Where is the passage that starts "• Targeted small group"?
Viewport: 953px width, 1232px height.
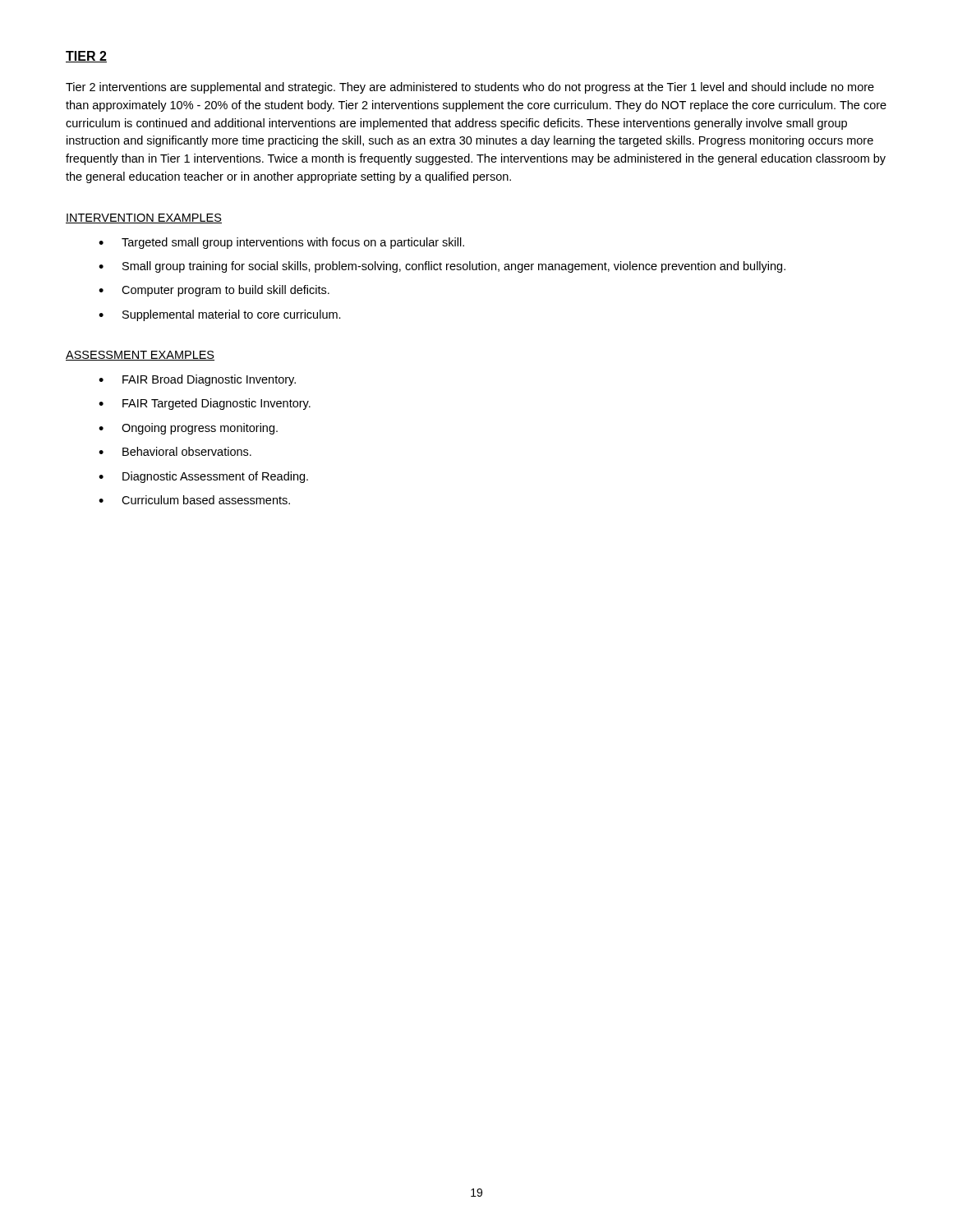[x=281, y=243]
